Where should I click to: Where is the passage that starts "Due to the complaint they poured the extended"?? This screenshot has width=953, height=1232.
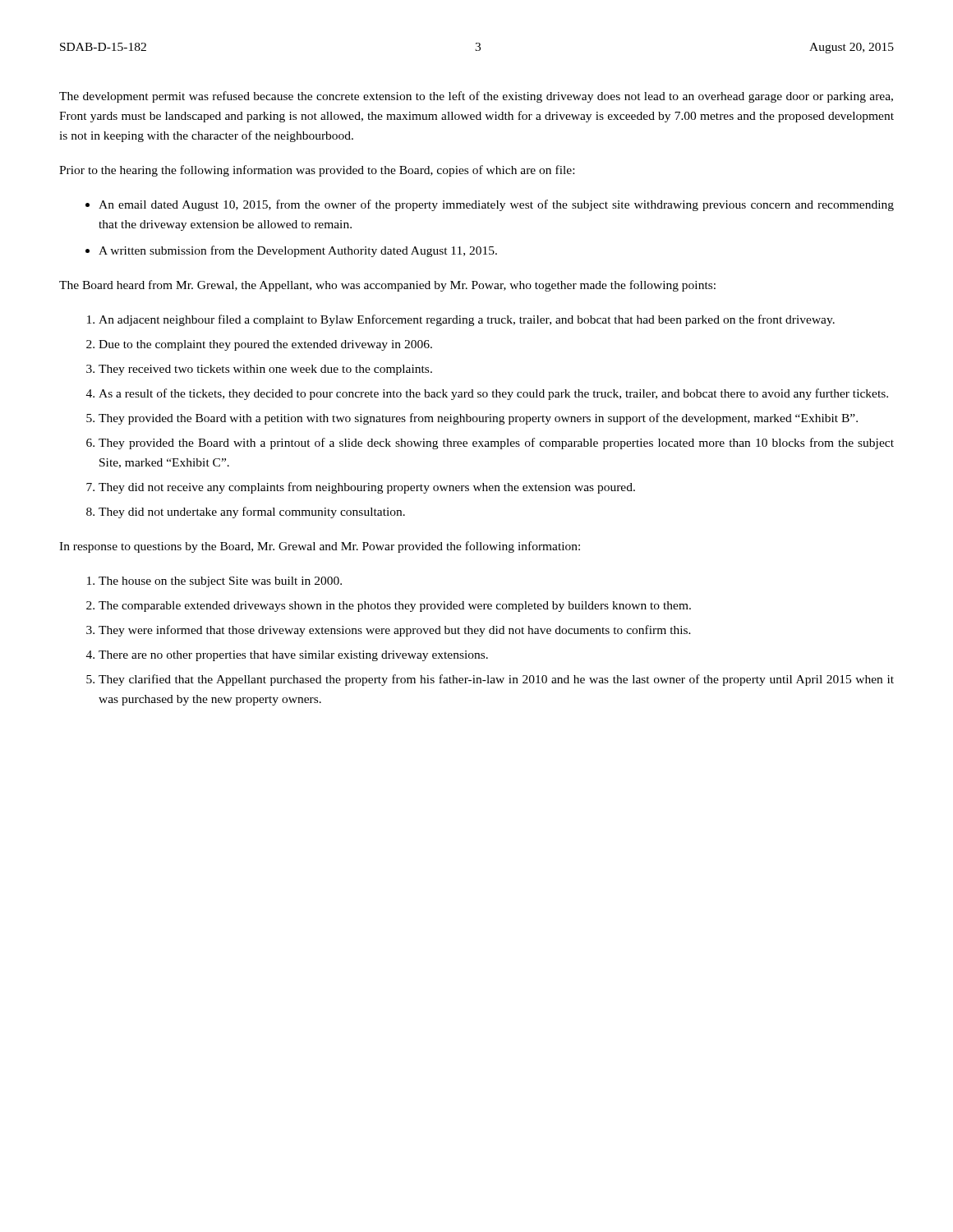tap(266, 344)
